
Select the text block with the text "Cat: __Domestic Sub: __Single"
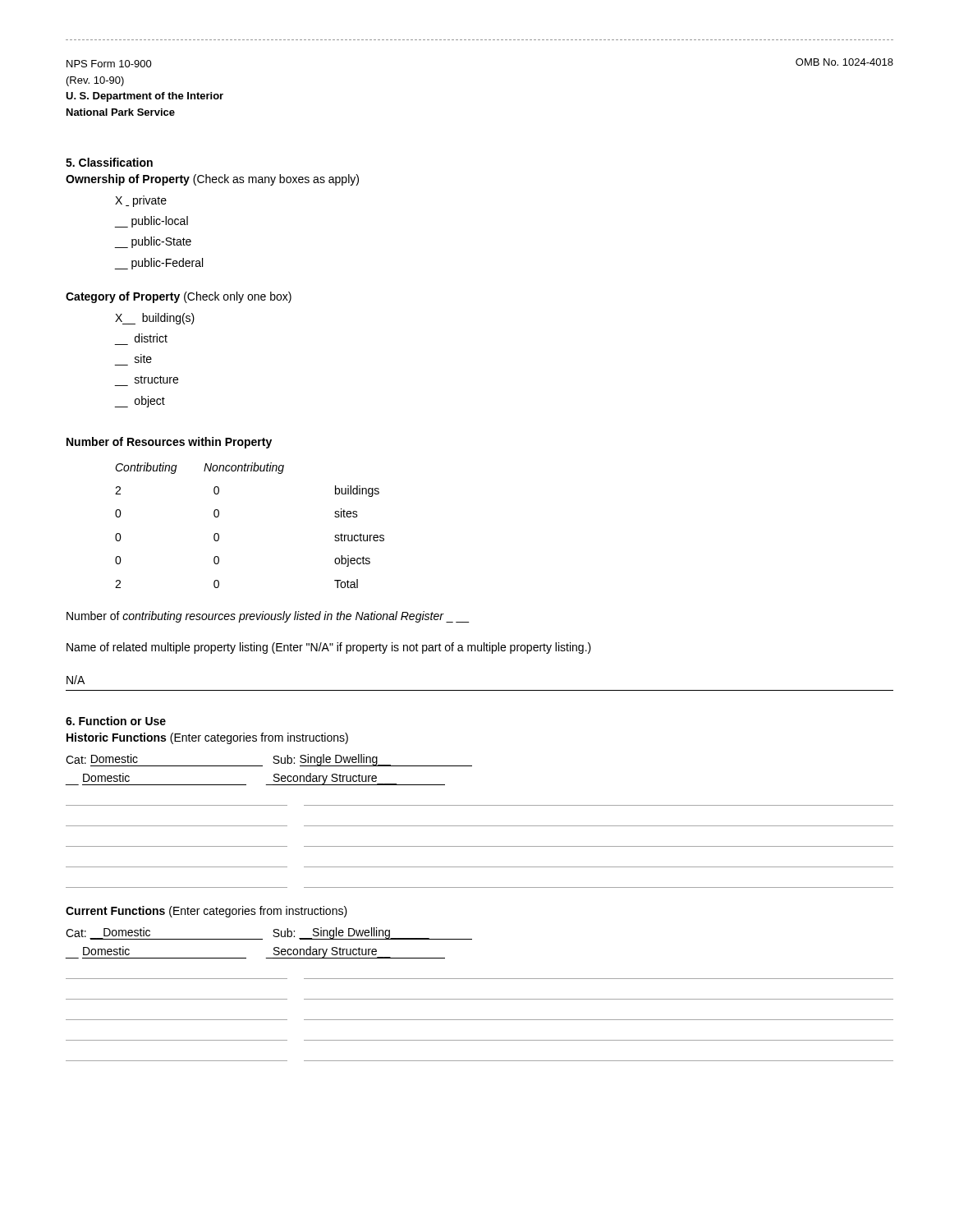480,993
